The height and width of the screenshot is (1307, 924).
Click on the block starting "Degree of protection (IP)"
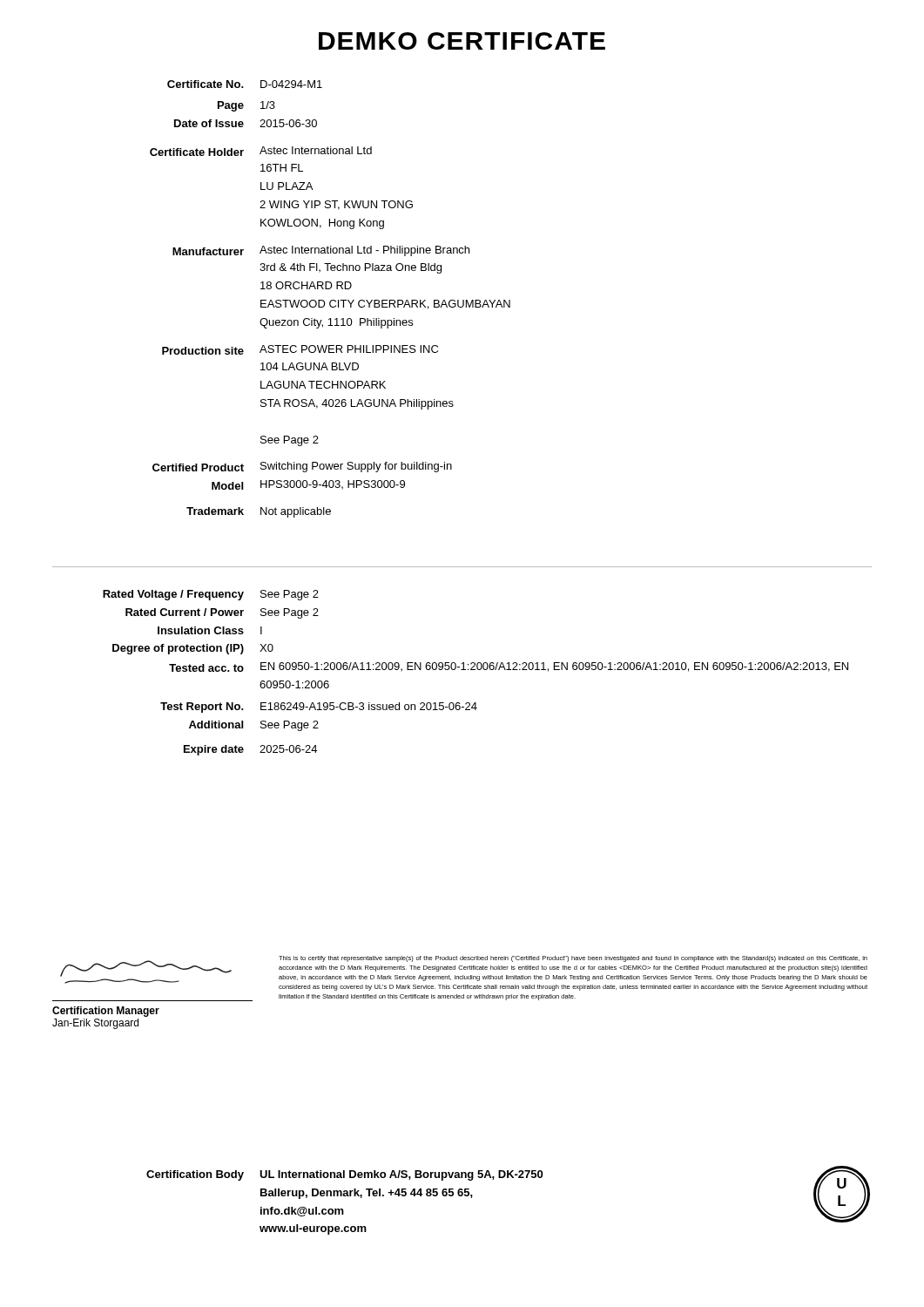coord(193,649)
